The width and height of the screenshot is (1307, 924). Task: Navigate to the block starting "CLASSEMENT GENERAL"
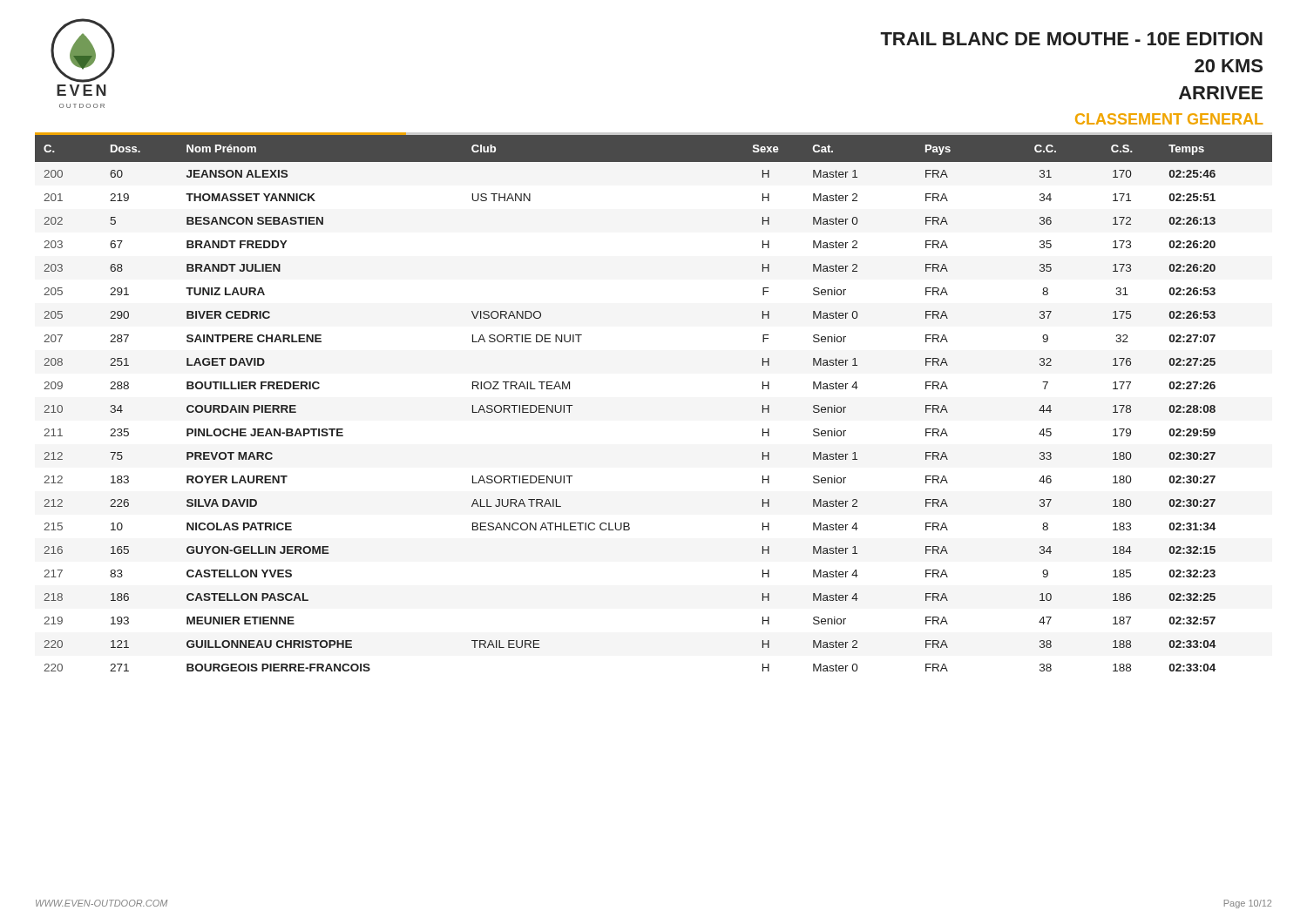(x=1169, y=120)
